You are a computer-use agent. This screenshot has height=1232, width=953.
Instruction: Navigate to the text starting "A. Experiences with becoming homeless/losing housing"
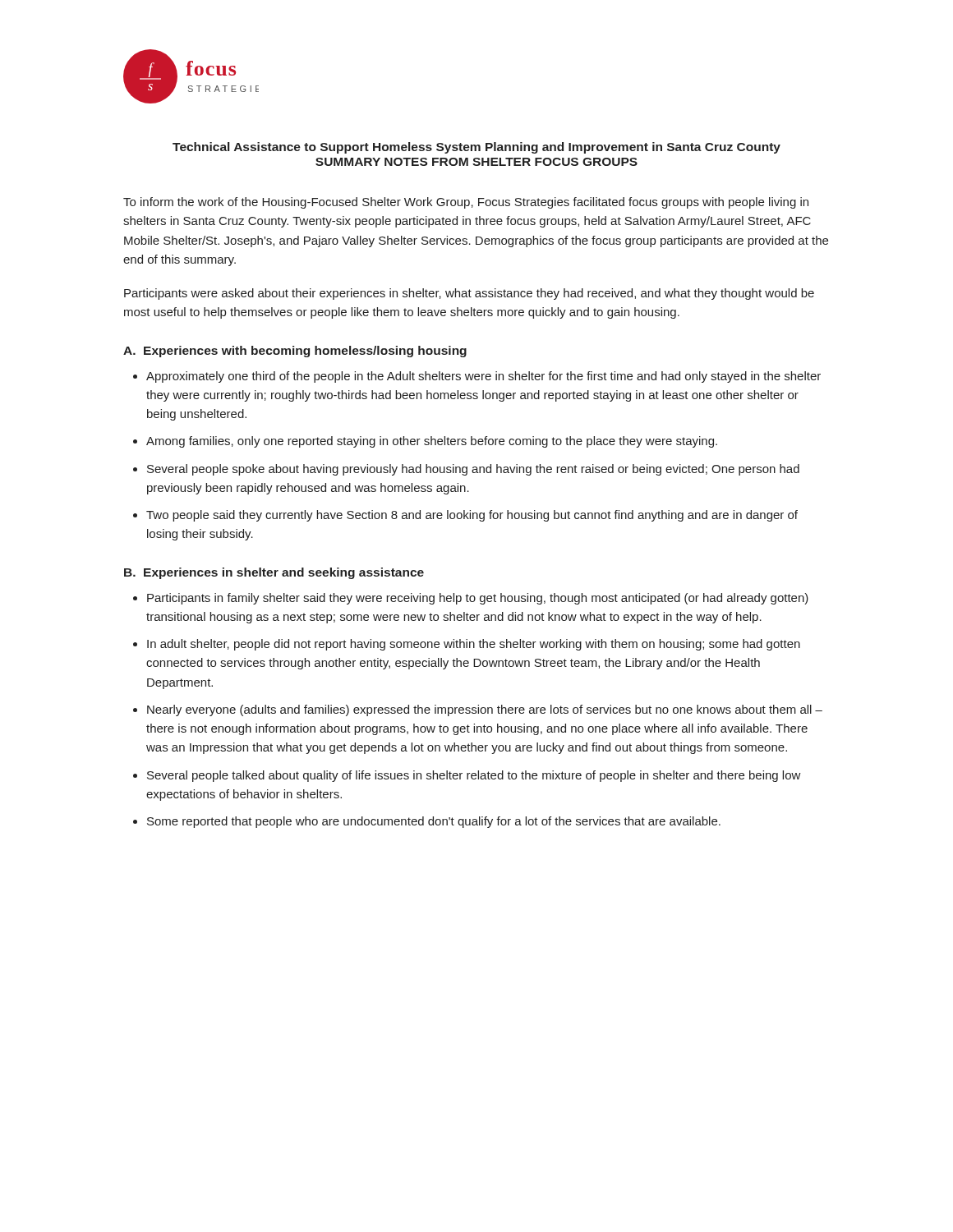coord(295,350)
